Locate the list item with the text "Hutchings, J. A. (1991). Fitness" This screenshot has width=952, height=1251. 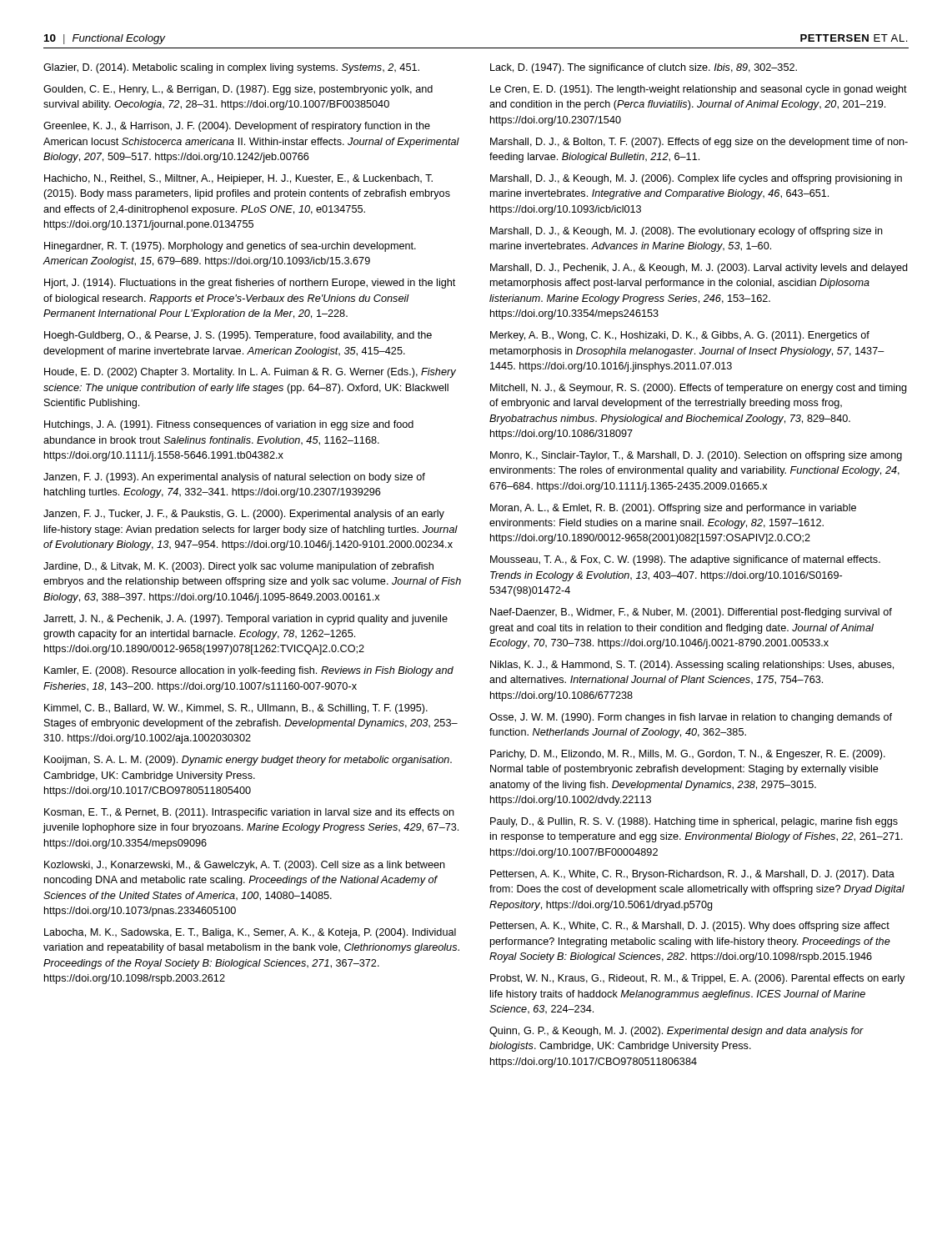(x=229, y=440)
